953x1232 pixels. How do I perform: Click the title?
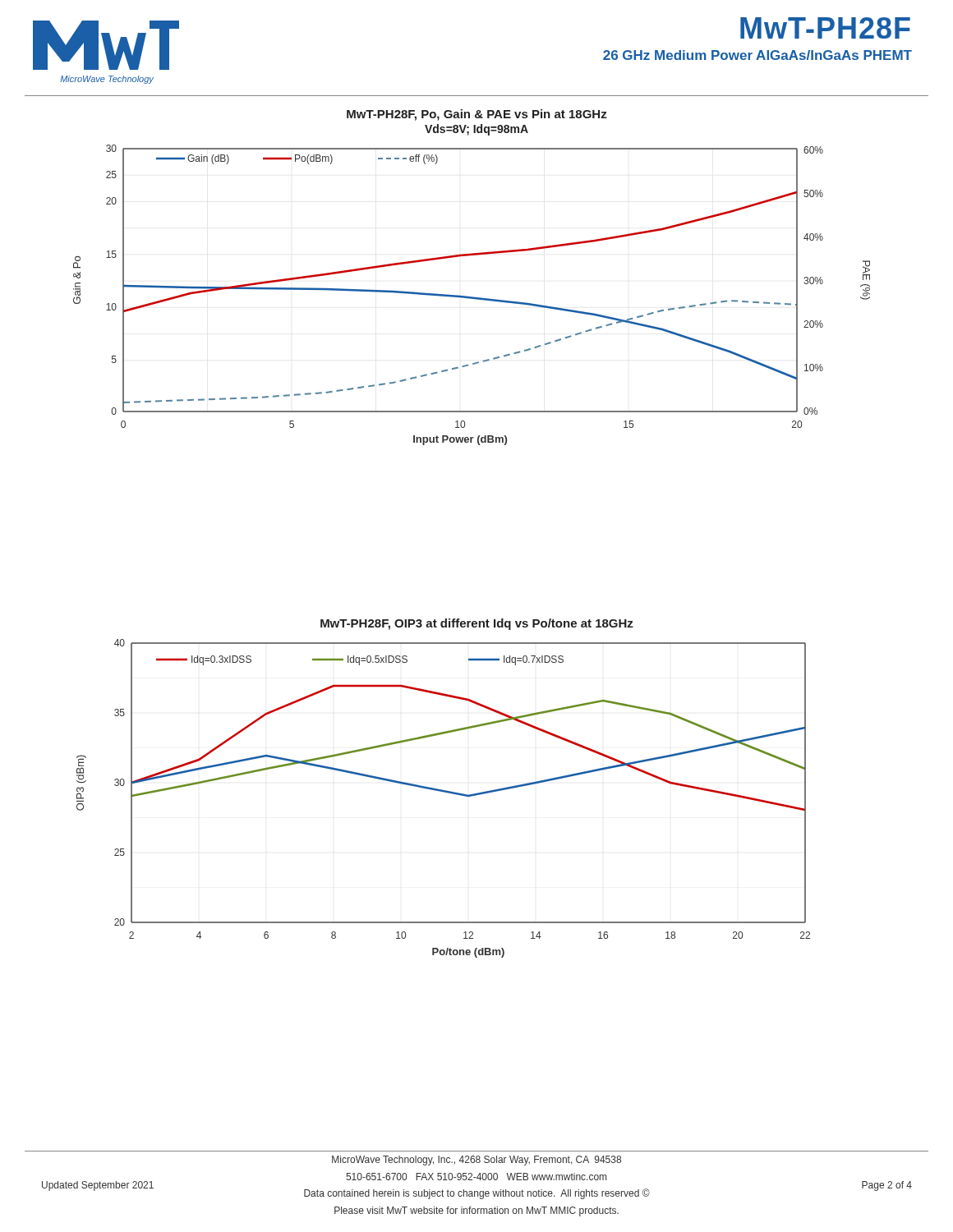pos(757,38)
